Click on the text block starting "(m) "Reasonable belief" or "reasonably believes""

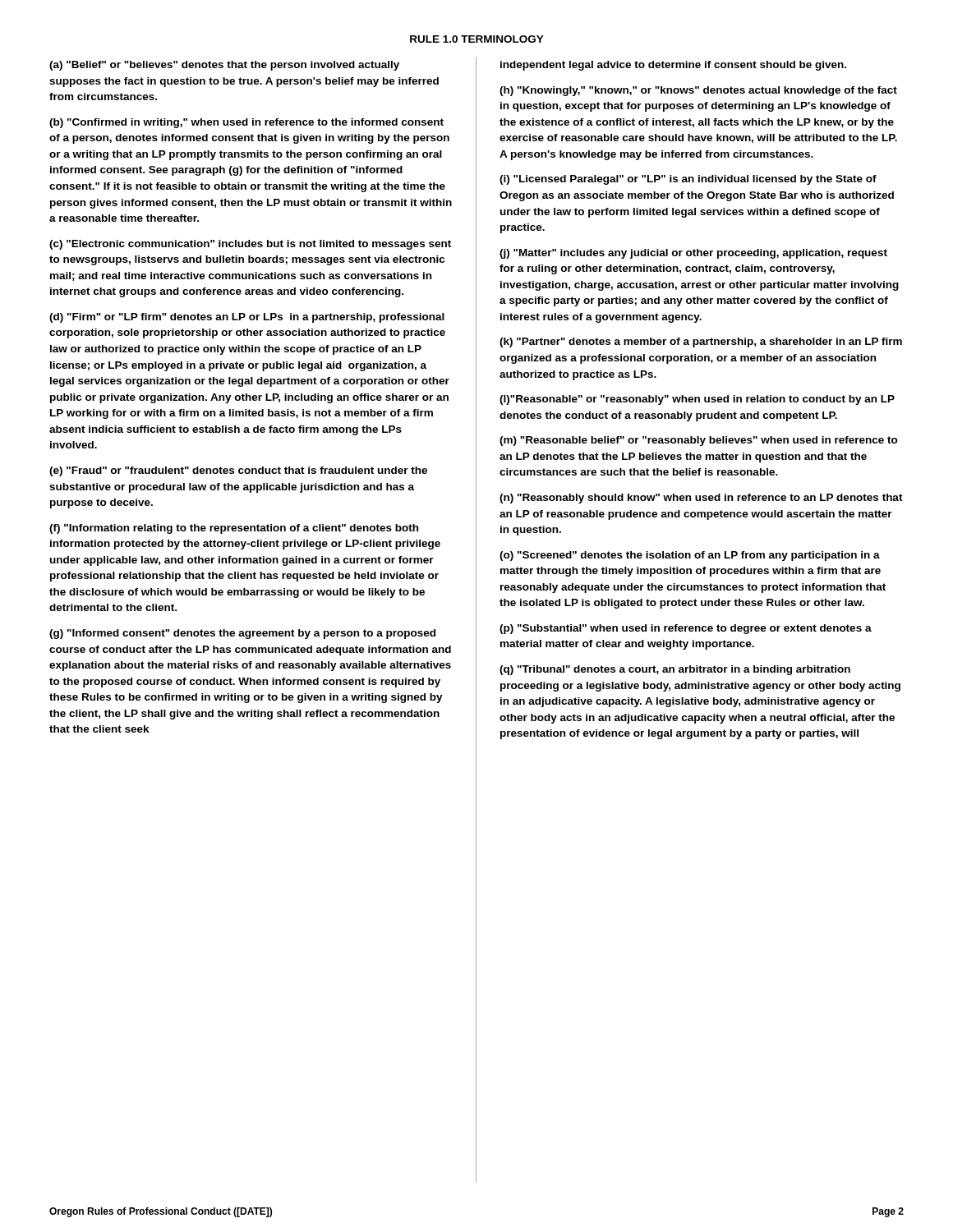pos(699,456)
